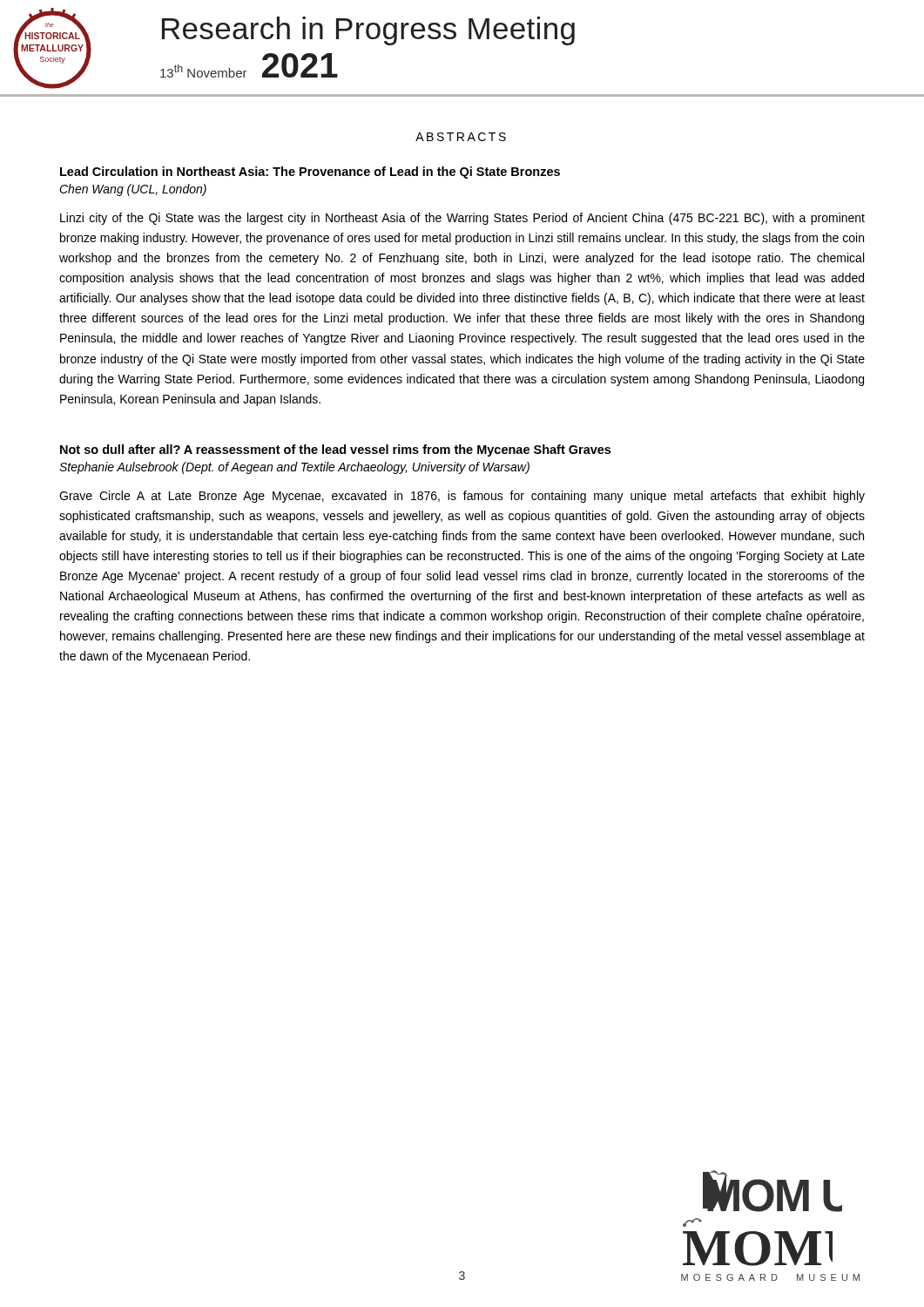Find the passage starting "Linzi city of the Qi State was the"

(462, 308)
